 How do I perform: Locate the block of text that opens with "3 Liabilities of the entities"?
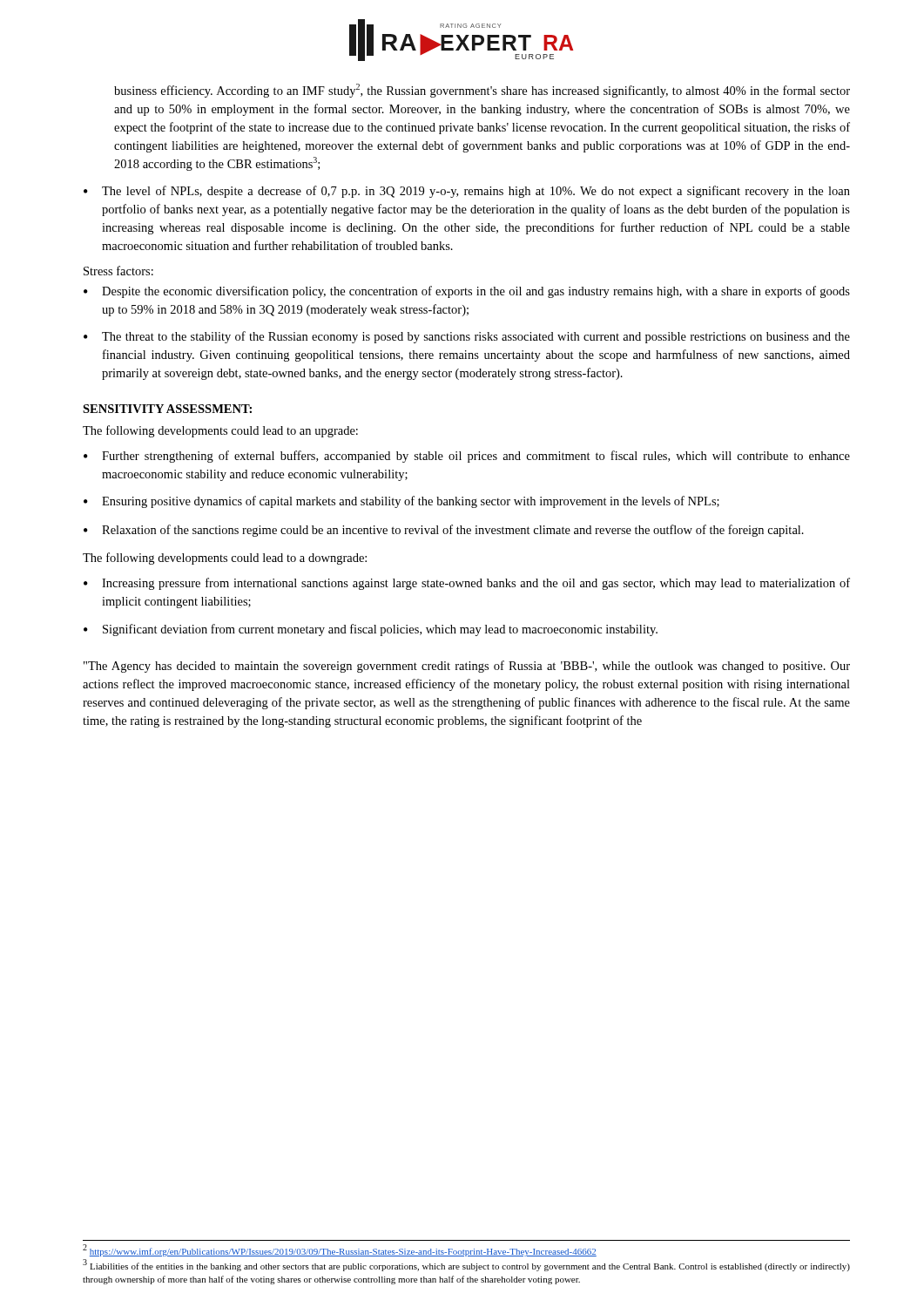(466, 1272)
